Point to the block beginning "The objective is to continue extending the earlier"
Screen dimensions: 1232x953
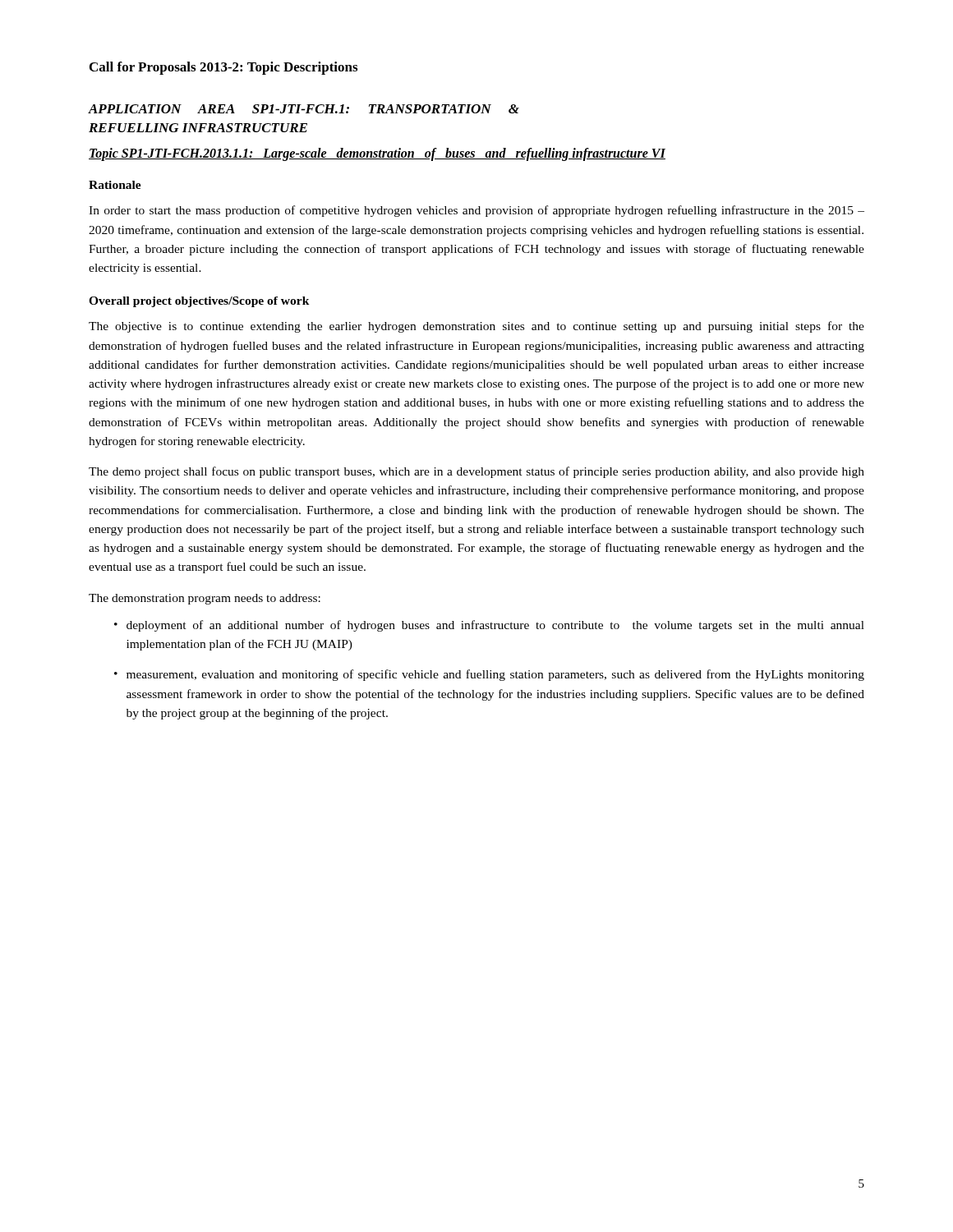point(476,383)
